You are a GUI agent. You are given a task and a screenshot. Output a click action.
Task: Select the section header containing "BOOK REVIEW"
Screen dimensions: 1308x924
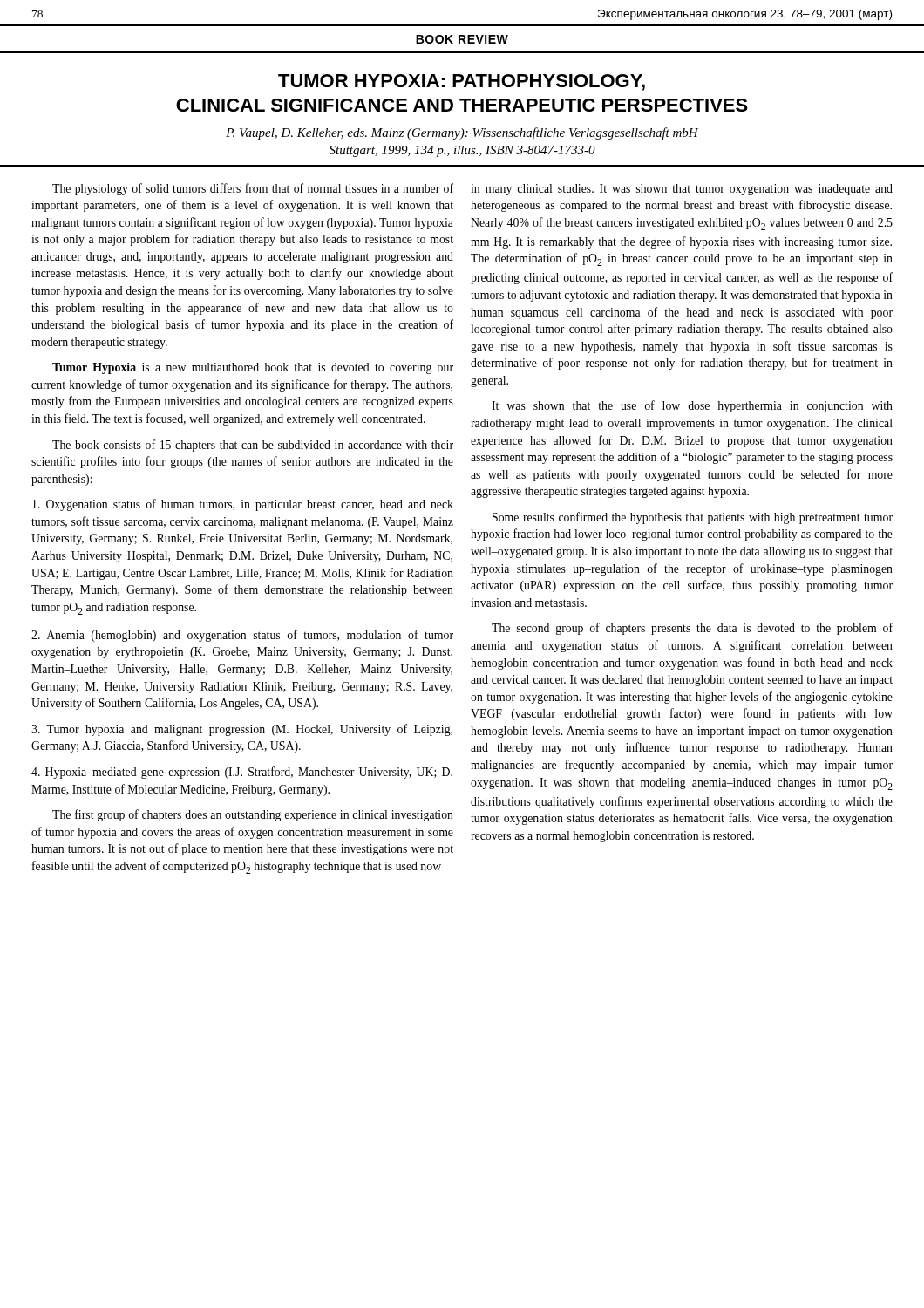coord(462,39)
